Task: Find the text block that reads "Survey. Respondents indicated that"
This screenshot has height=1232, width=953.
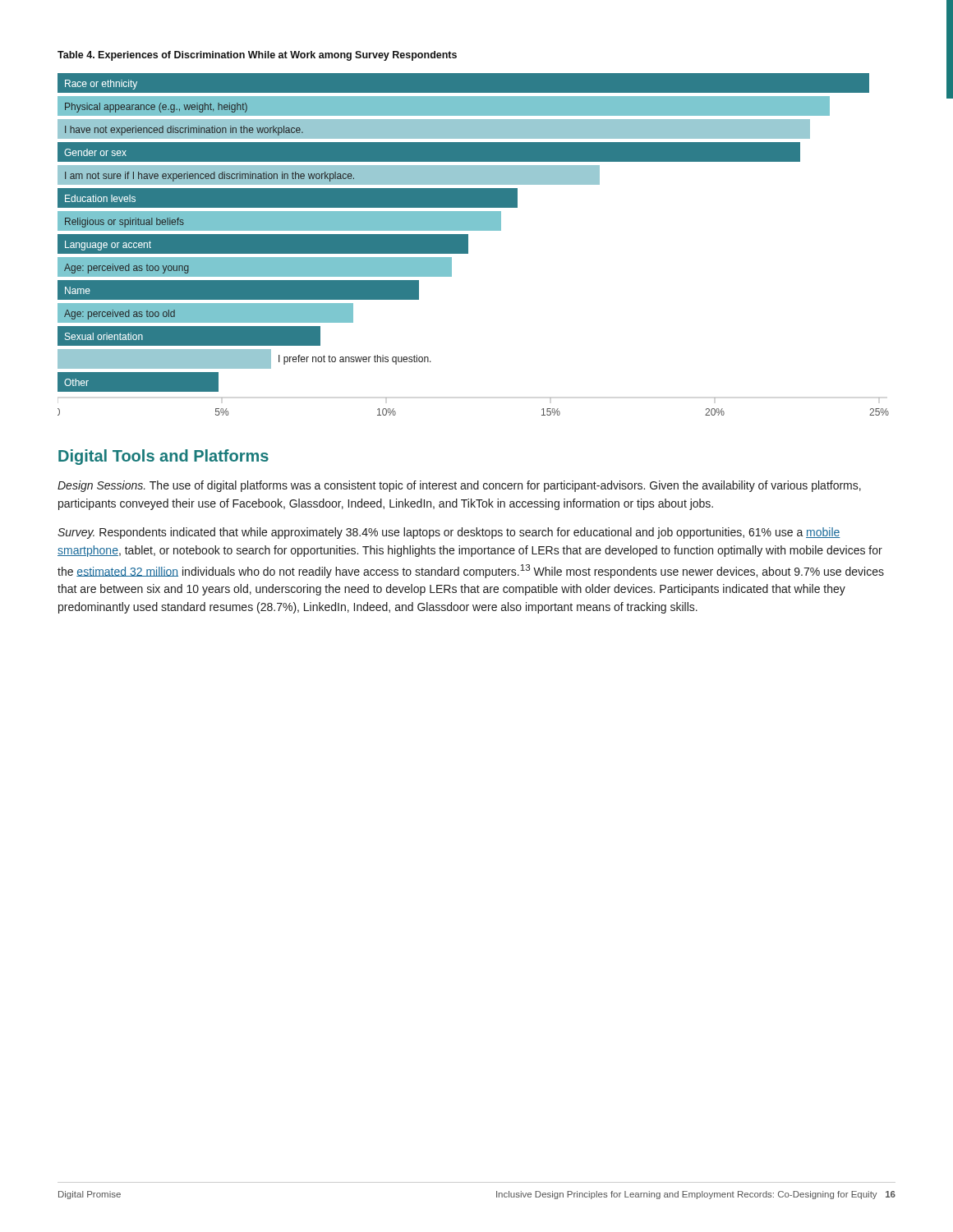Action: [471, 570]
